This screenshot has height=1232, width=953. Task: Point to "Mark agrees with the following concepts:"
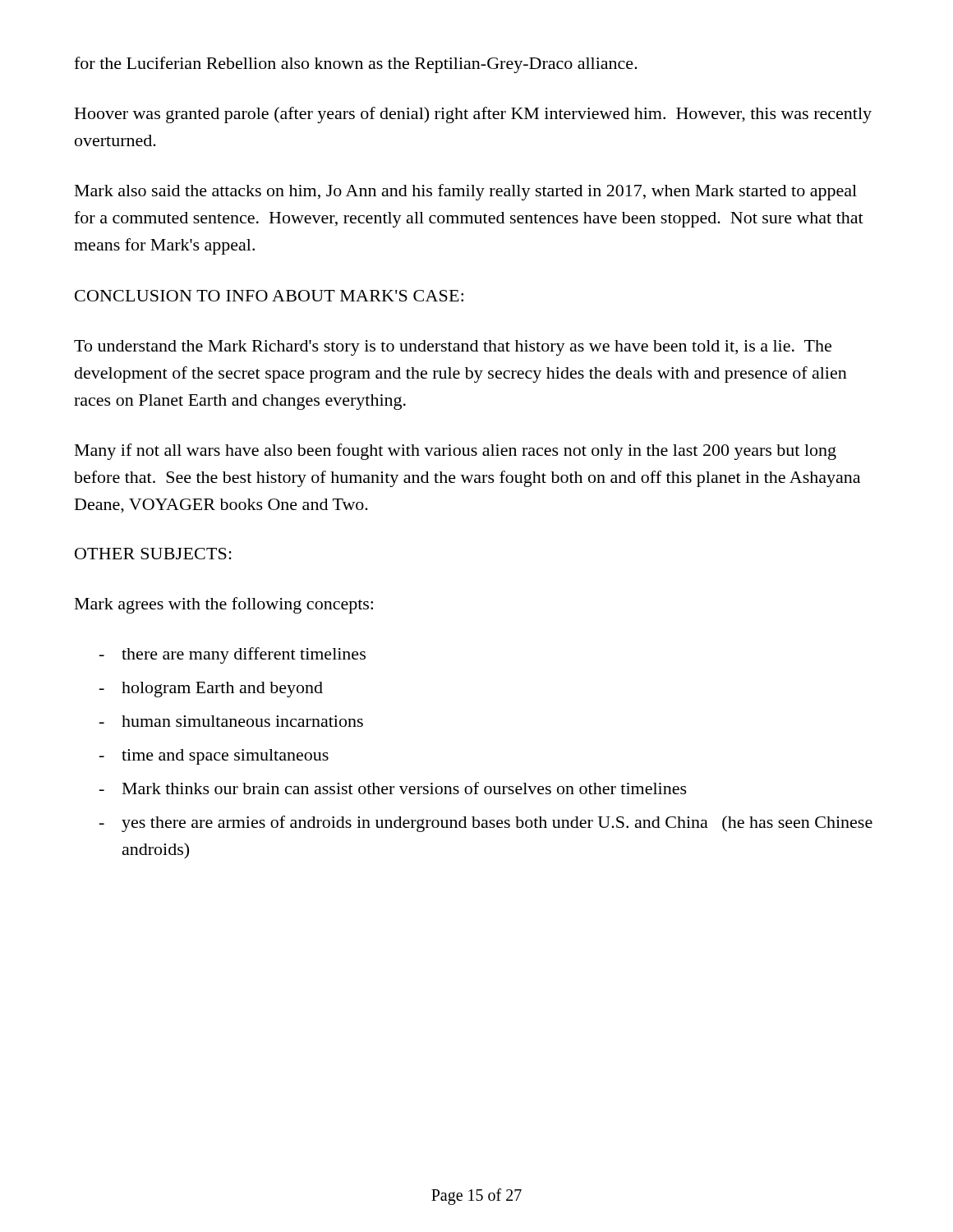(x=224, y=603)
